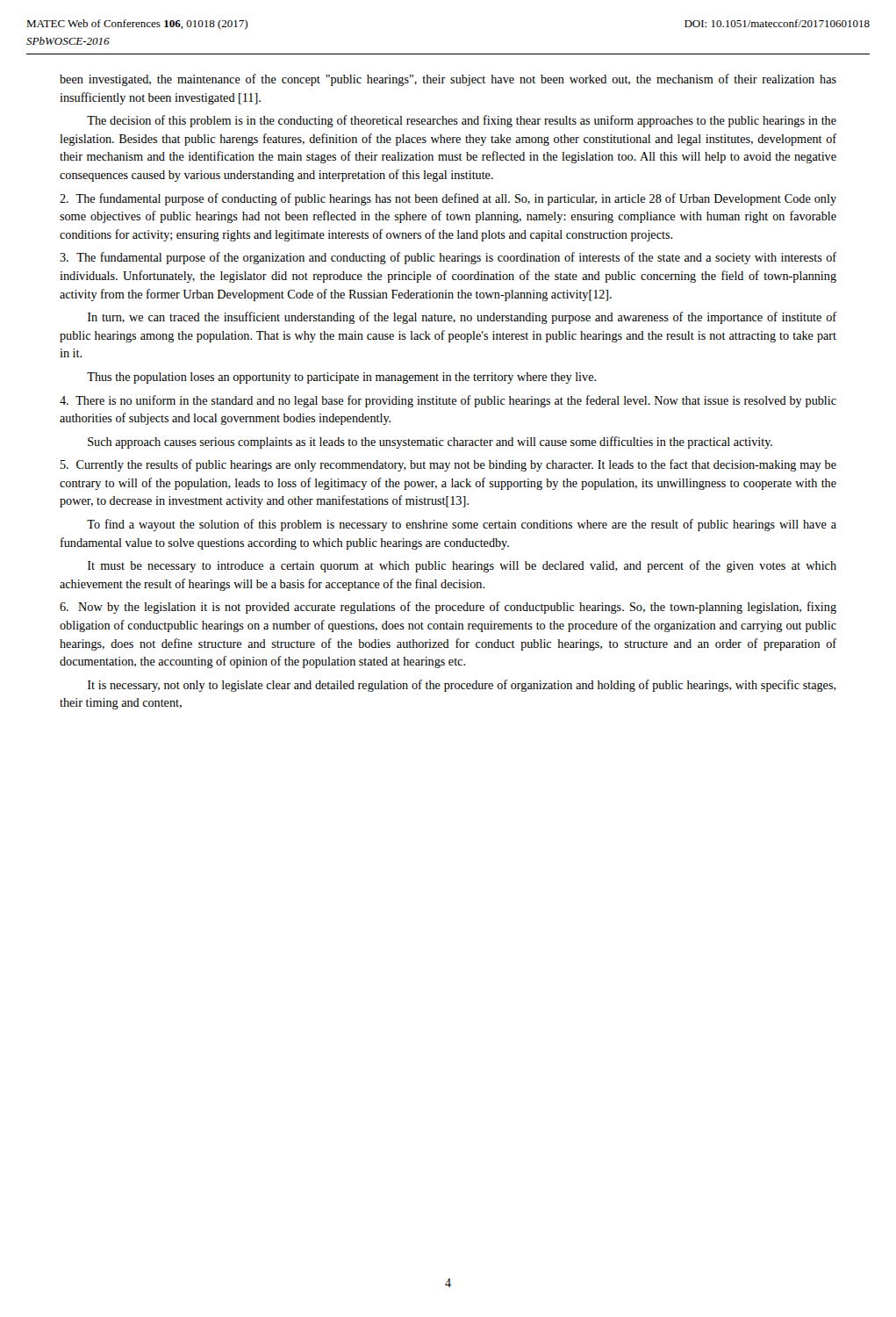Screen dimensions: 1317x896
Task: Locate the text block that says "The fundamental purpose of the"
Action: pyautogui.click(x=448, y=276)
